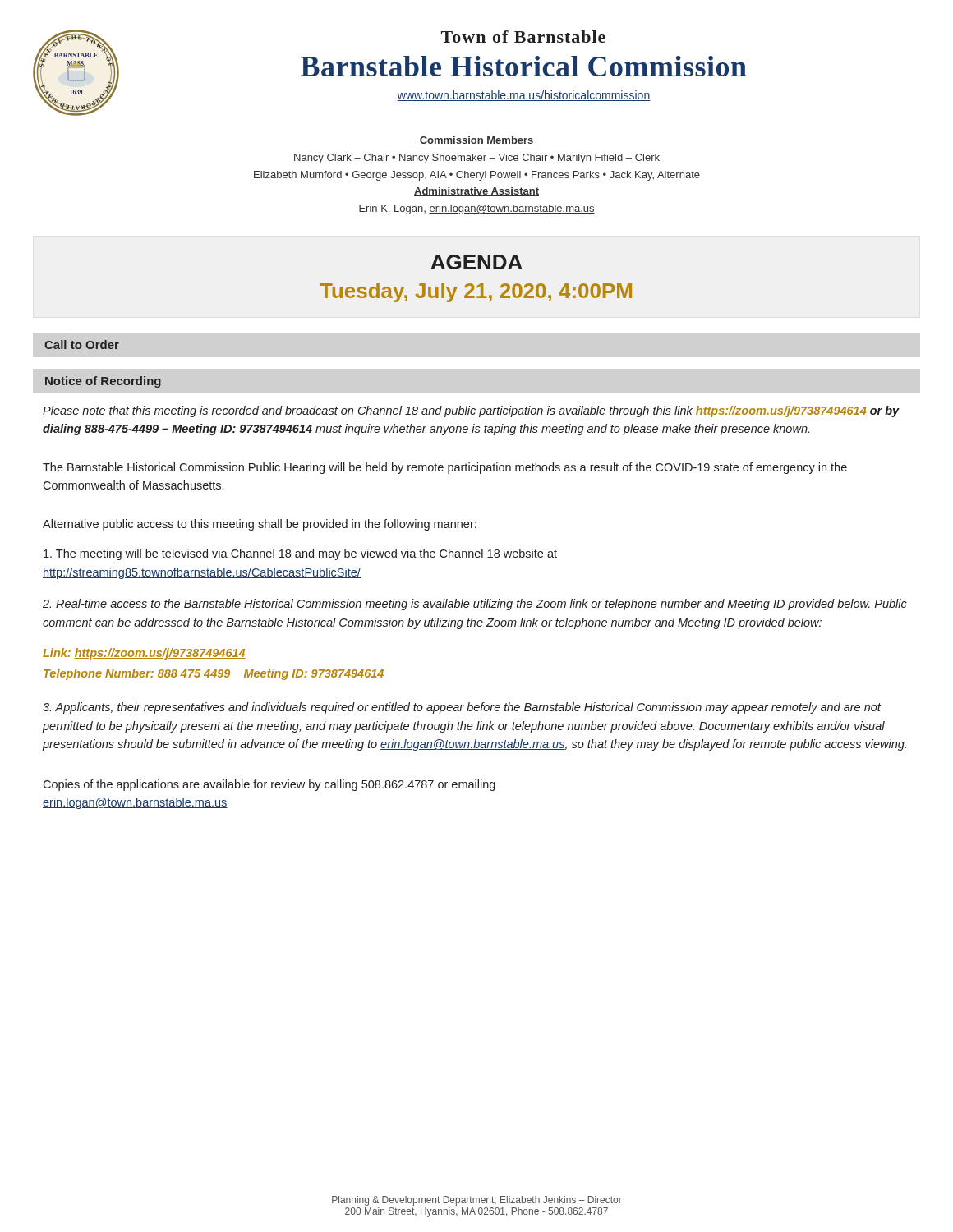
Task: Find the title containing "Barnstable Historical Commission"
Action: (x=524, y=67)
